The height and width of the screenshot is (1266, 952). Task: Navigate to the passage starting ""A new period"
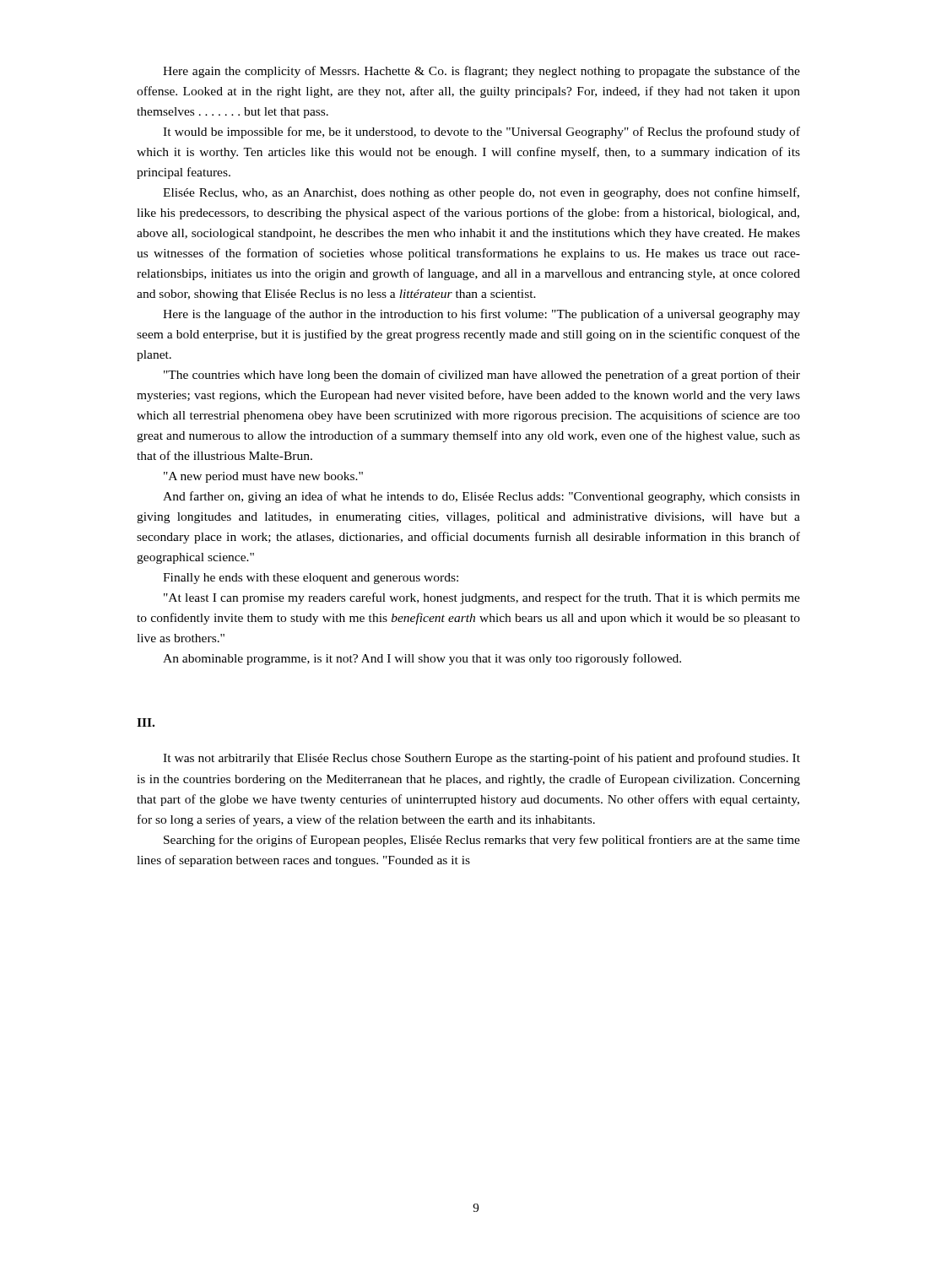[x=263, y=477]
